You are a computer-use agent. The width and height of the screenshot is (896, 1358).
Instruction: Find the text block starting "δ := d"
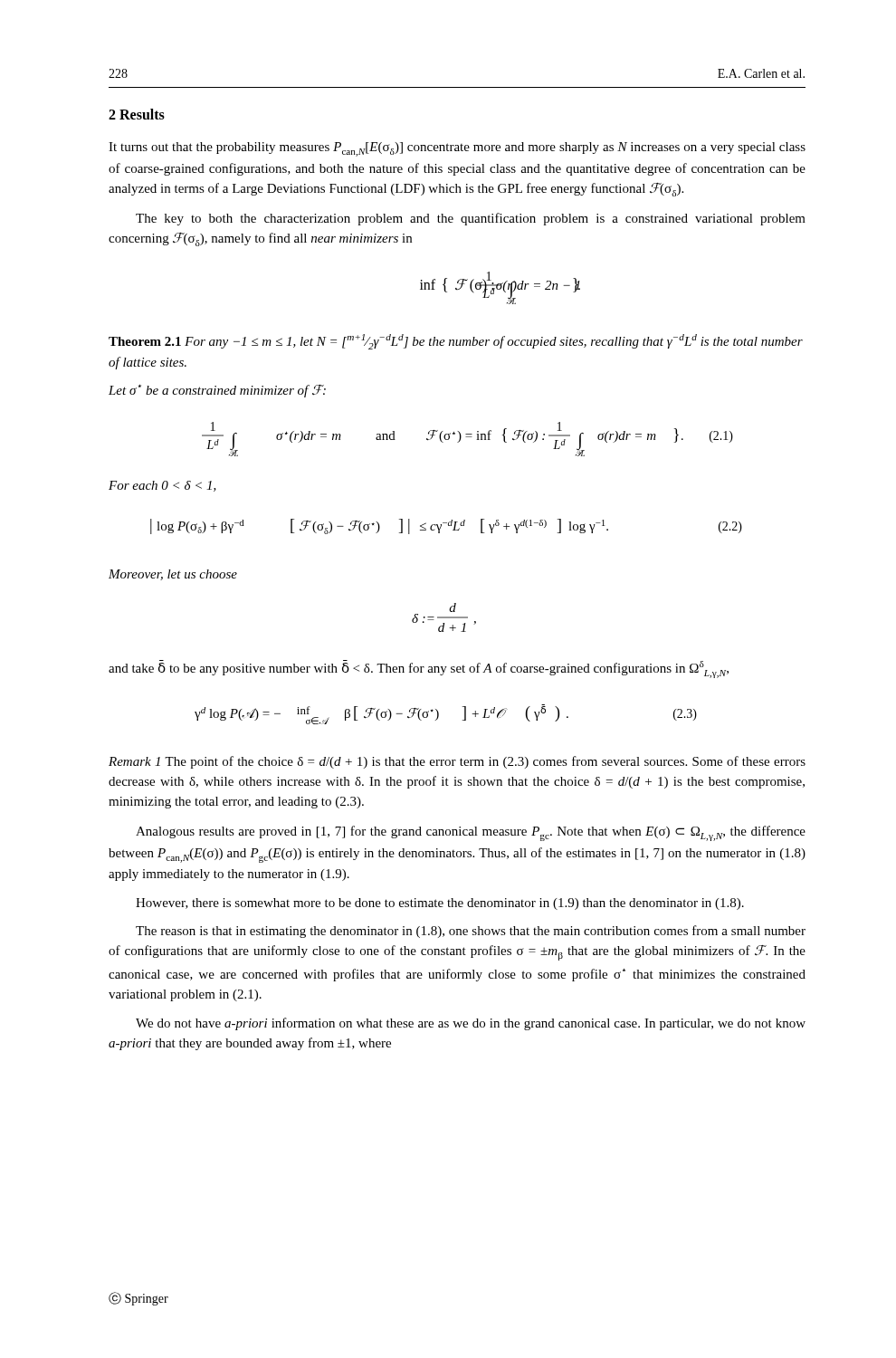457,617
